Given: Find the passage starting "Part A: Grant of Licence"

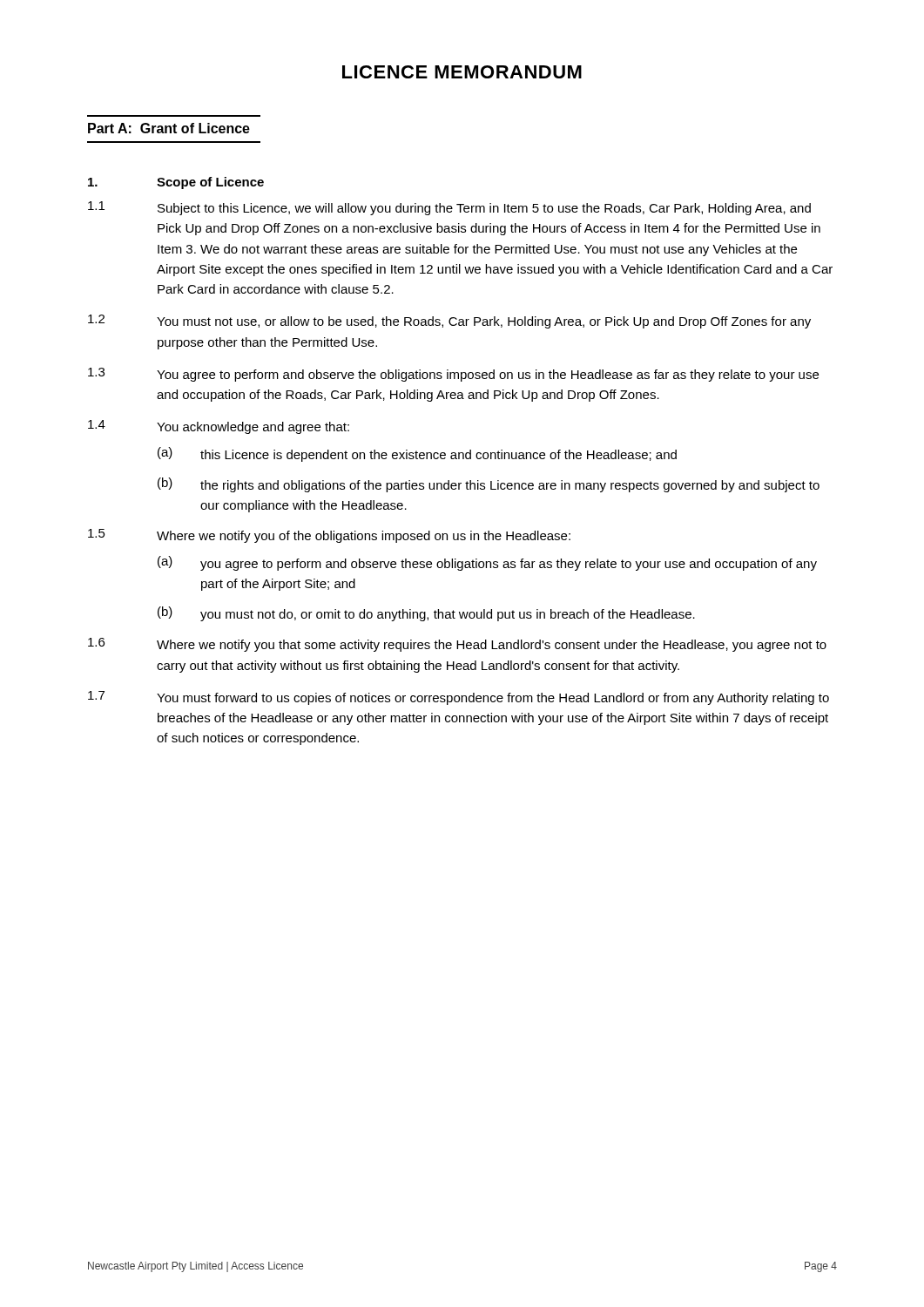Looking at the screenshot, I should pyautogui.click(x=169, y=129).
